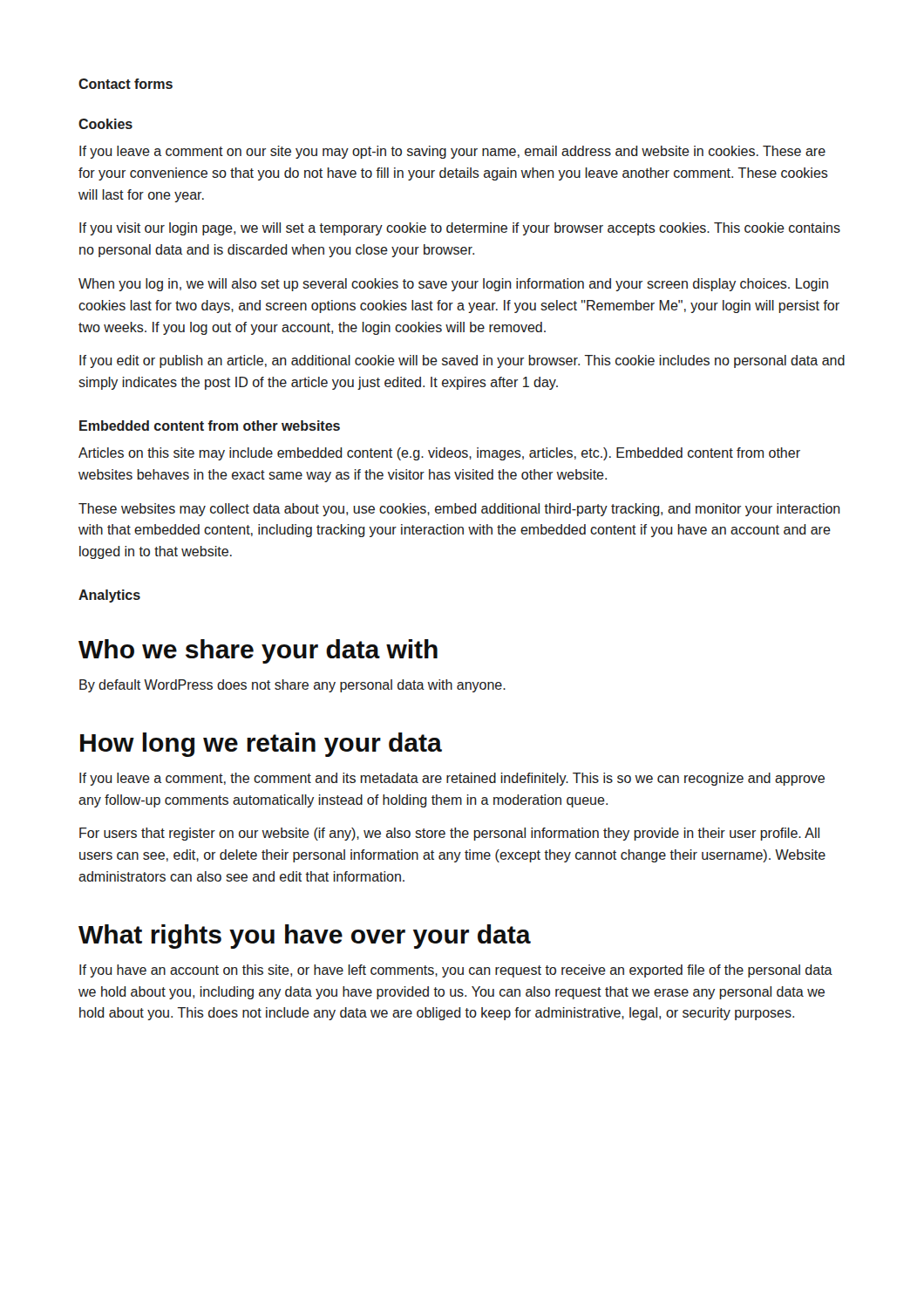Click on the region starting "Contact forms"

(126, 84)
